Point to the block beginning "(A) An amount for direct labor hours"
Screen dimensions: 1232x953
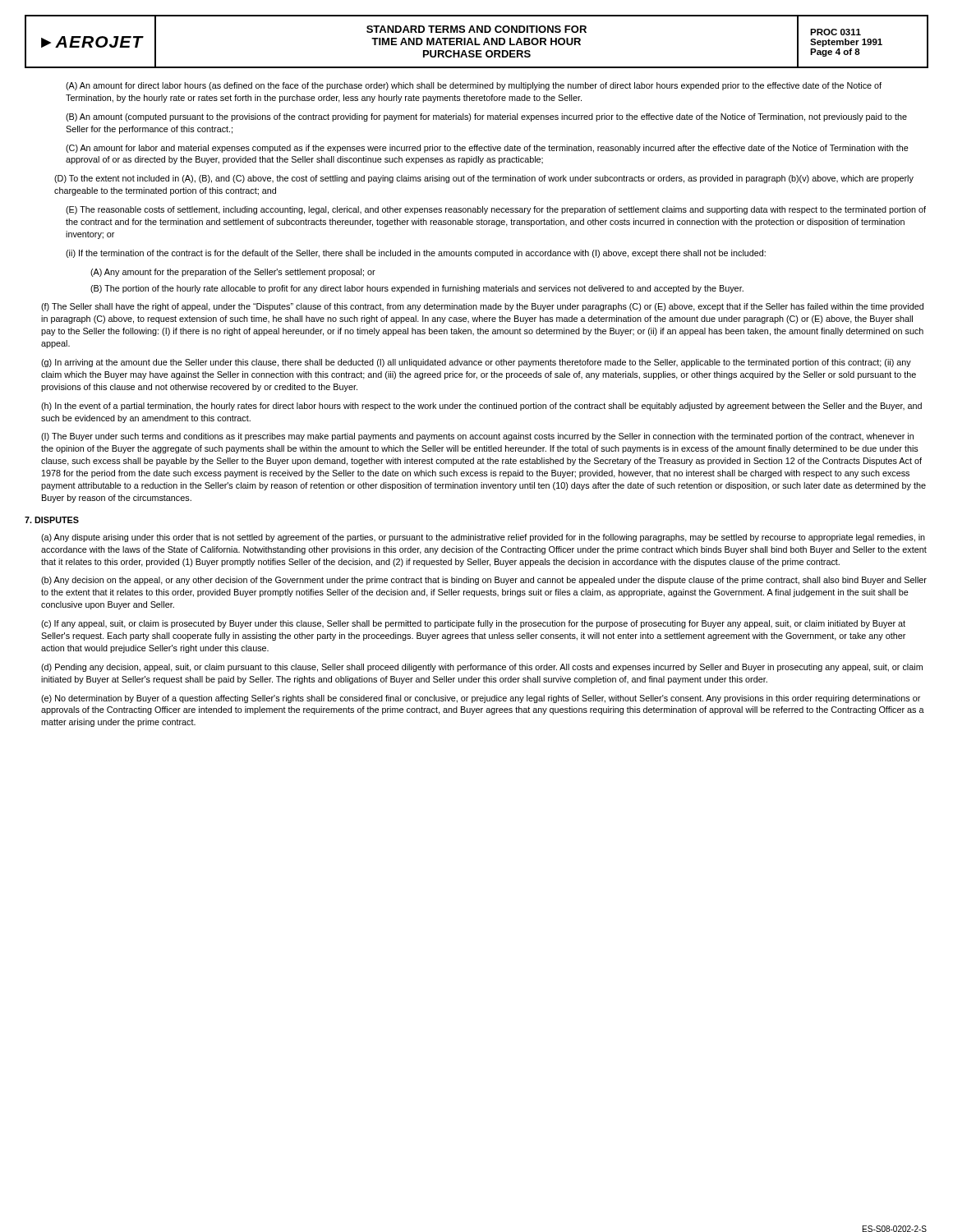pyautogui.click(x=474, y=92)
